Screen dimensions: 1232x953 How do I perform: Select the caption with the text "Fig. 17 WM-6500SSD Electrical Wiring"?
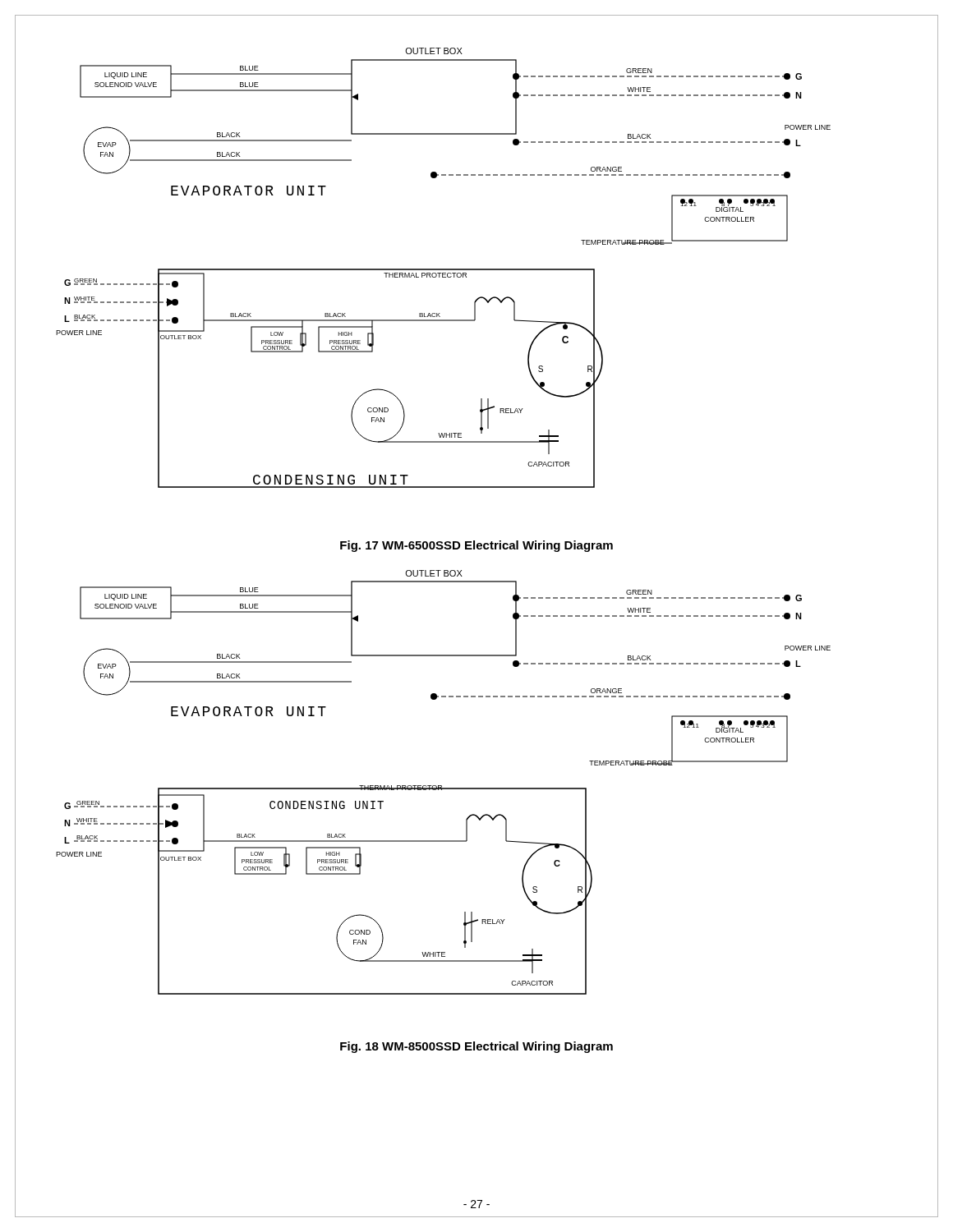(476, 545)
